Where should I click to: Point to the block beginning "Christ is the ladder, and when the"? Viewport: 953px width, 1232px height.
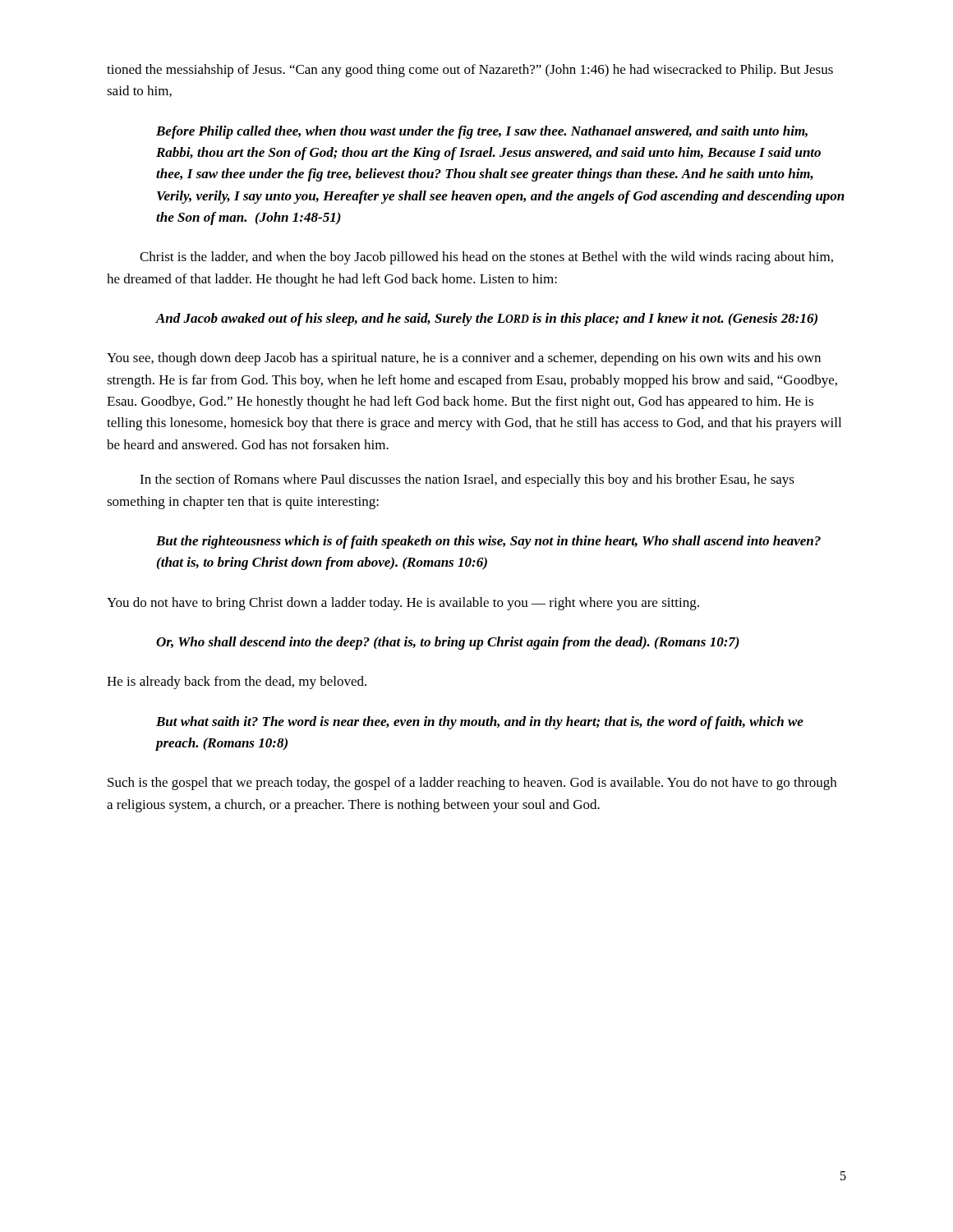[476, 268]
